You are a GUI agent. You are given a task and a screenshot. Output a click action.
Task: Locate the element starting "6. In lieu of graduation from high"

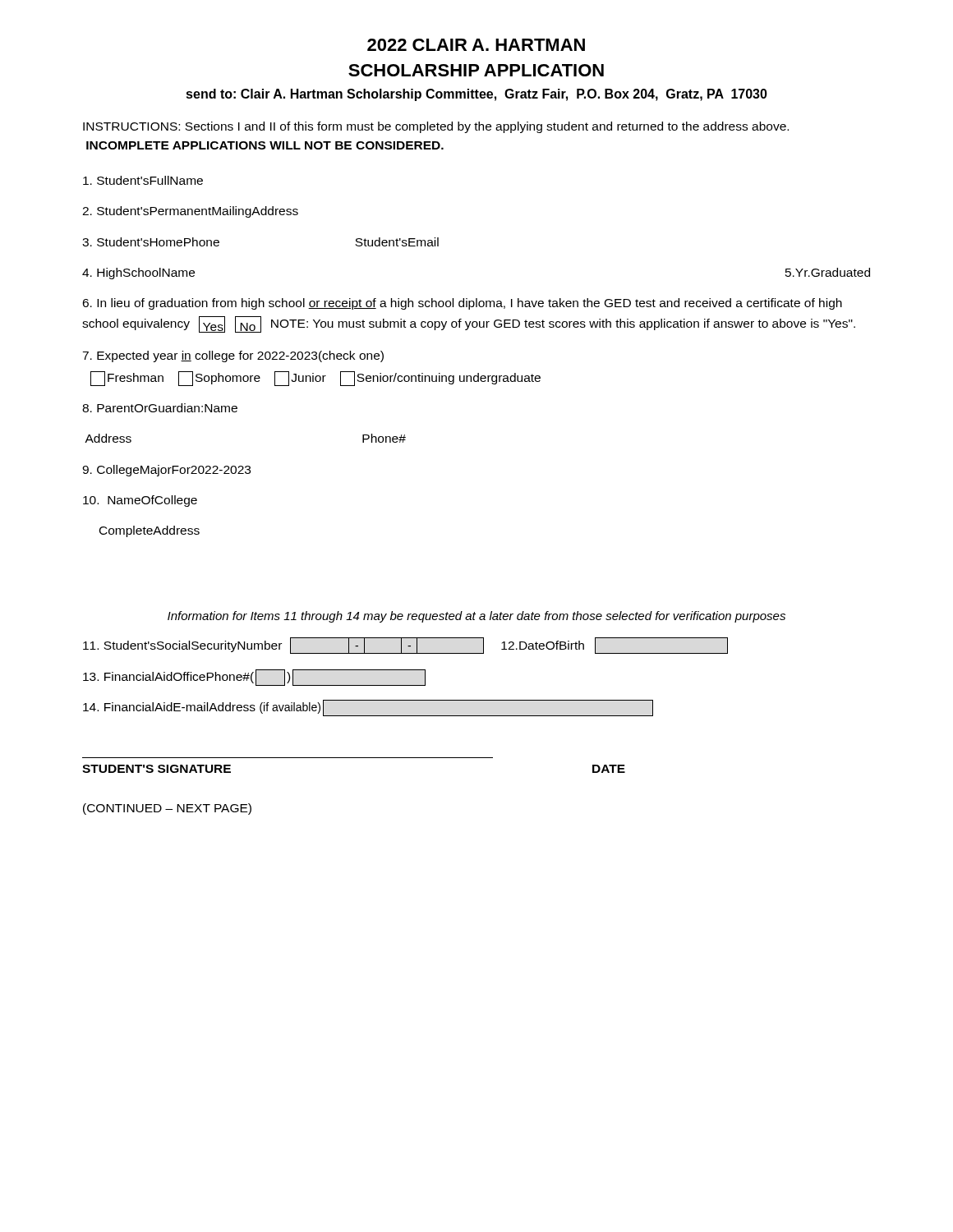pyautogui.click(x=469, y=315)
